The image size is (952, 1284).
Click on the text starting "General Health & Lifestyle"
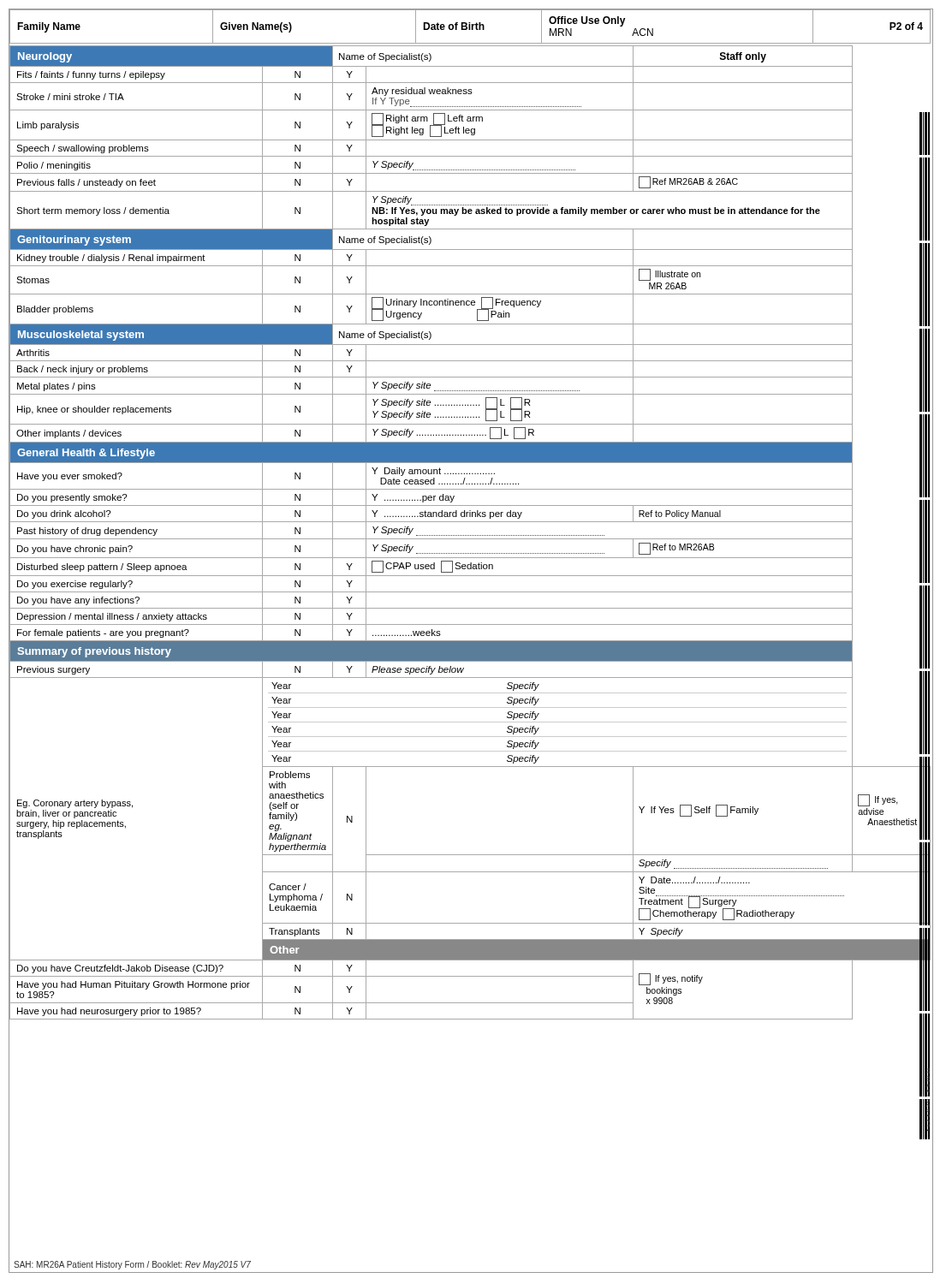pos(86,453)
